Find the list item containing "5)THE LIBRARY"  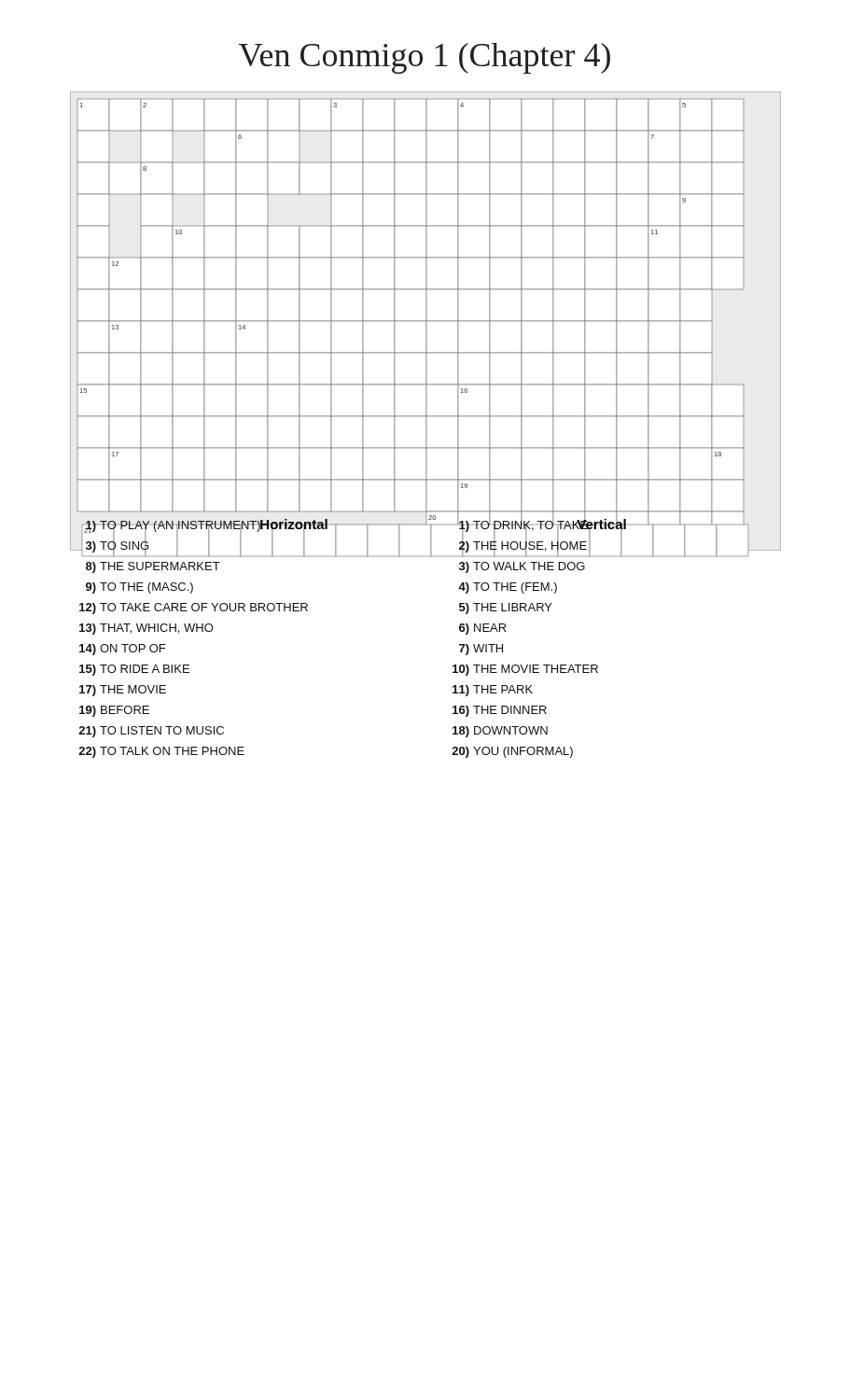[x=498, y=607]
